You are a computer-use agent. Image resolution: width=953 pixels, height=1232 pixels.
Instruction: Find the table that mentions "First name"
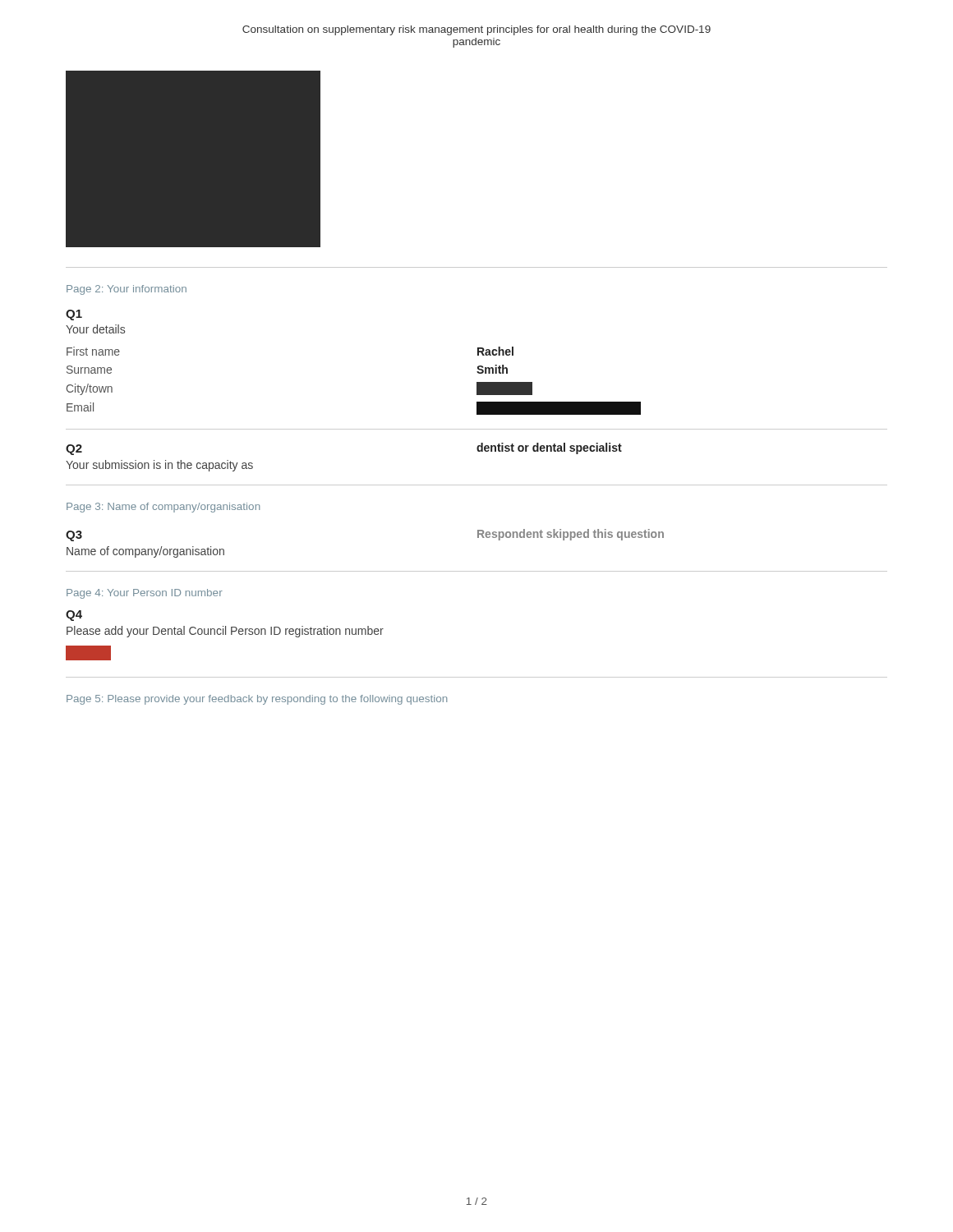pyautogui.click(x=476, y=385)
